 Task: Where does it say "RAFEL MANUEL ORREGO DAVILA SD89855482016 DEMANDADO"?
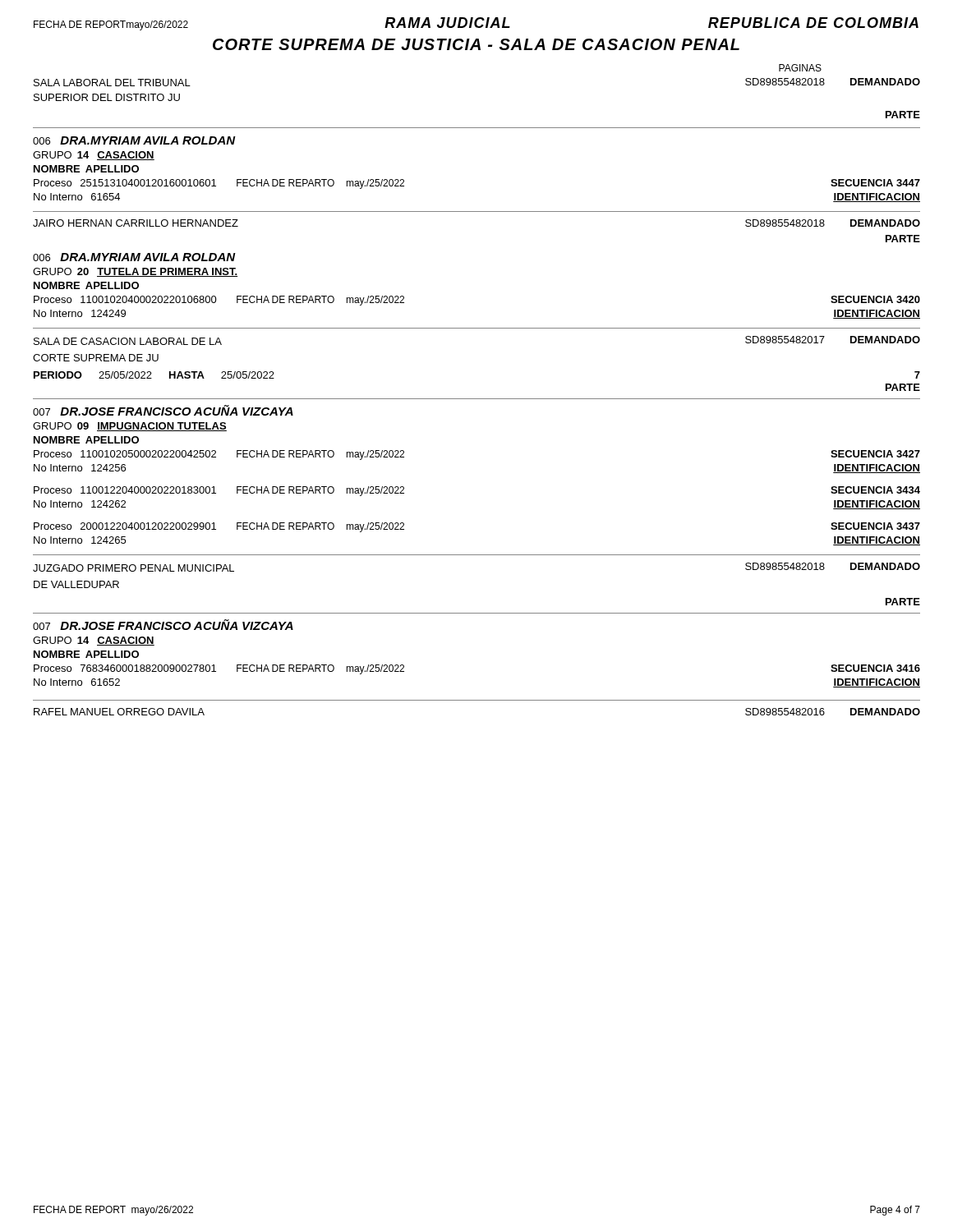[x=124, y=712]
